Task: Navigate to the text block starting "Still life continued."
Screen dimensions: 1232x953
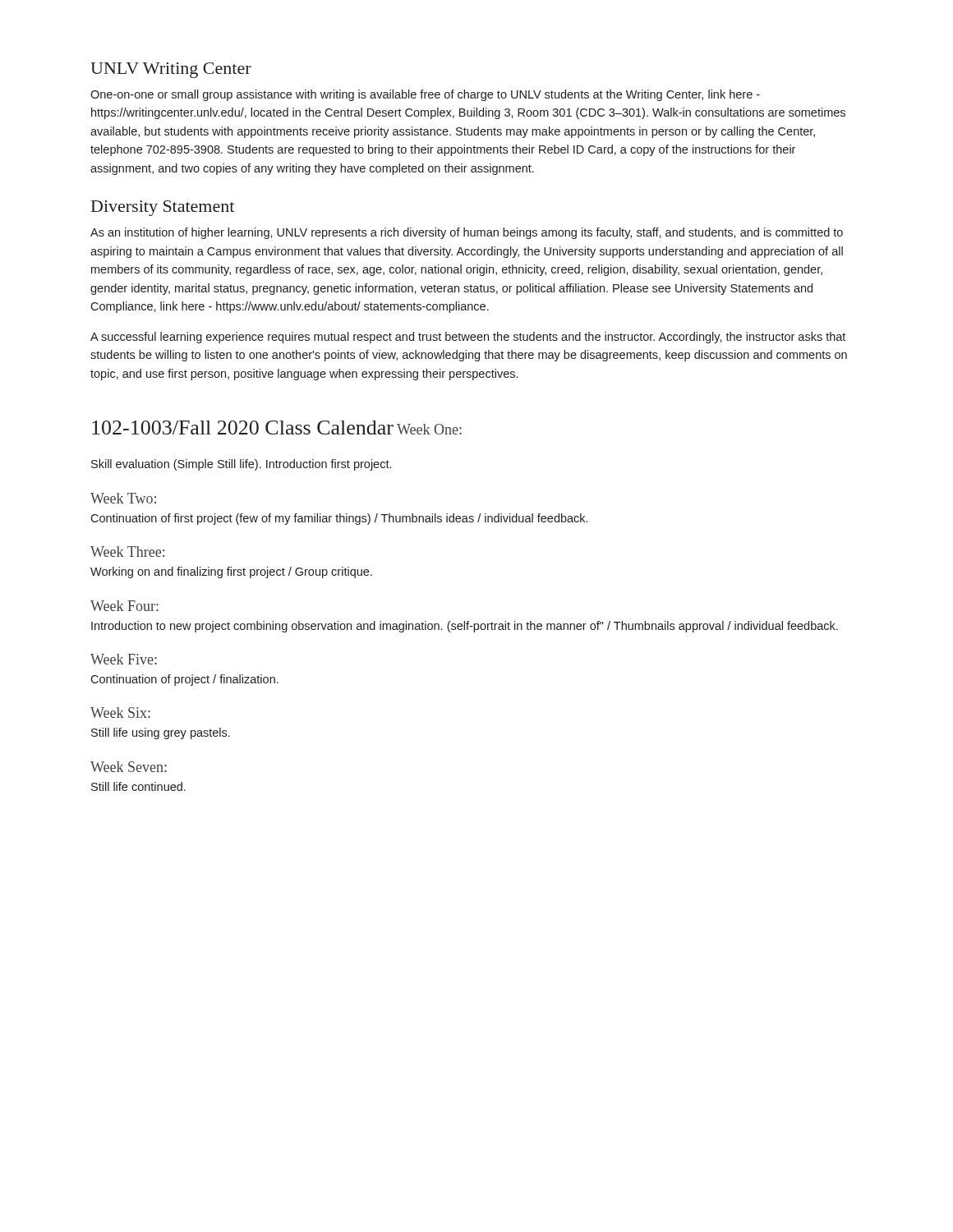Action: (x=138, y=786)
